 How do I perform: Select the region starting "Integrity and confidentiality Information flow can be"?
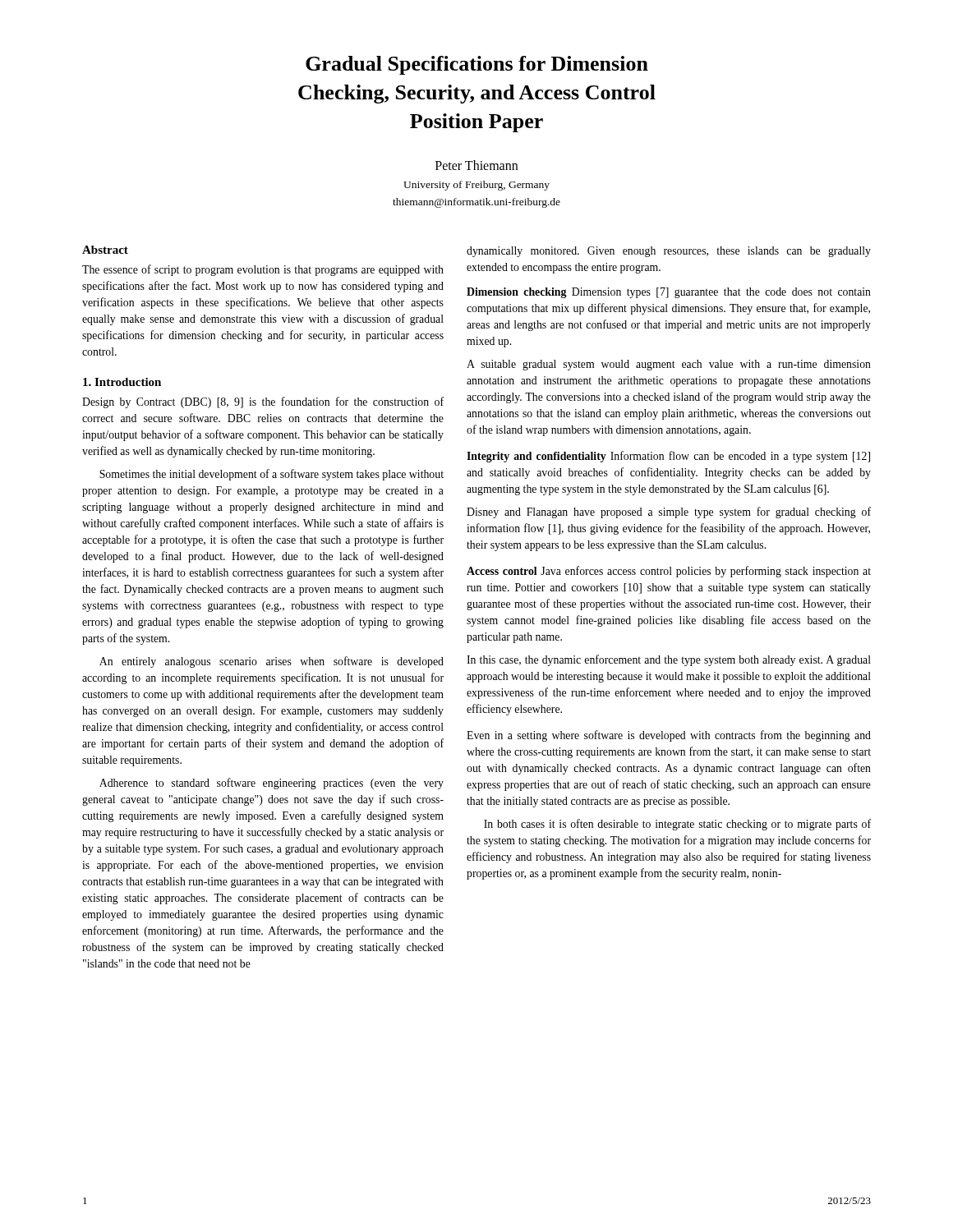(669, 501)
